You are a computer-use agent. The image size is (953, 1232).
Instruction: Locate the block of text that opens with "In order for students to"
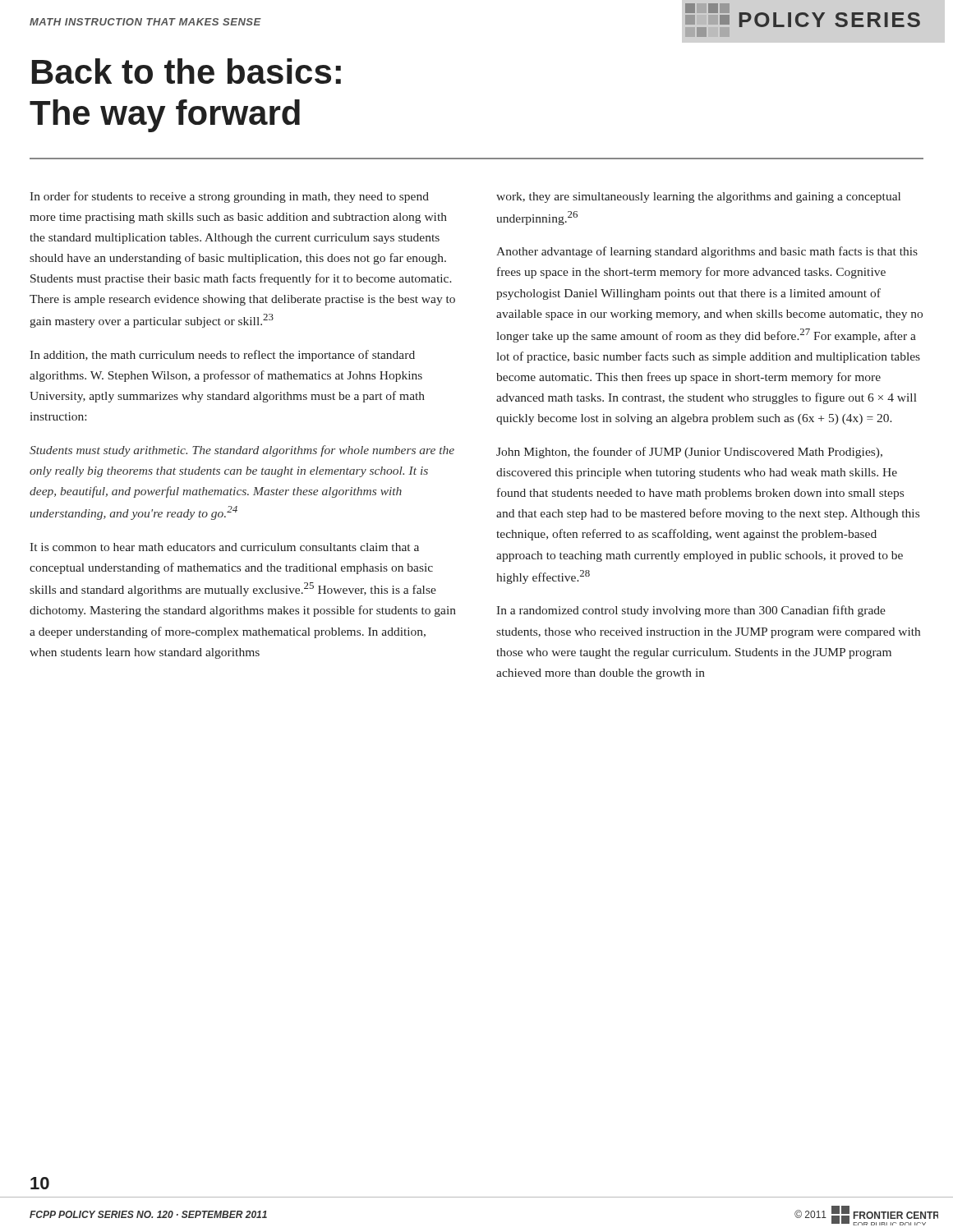coord(229,197)
